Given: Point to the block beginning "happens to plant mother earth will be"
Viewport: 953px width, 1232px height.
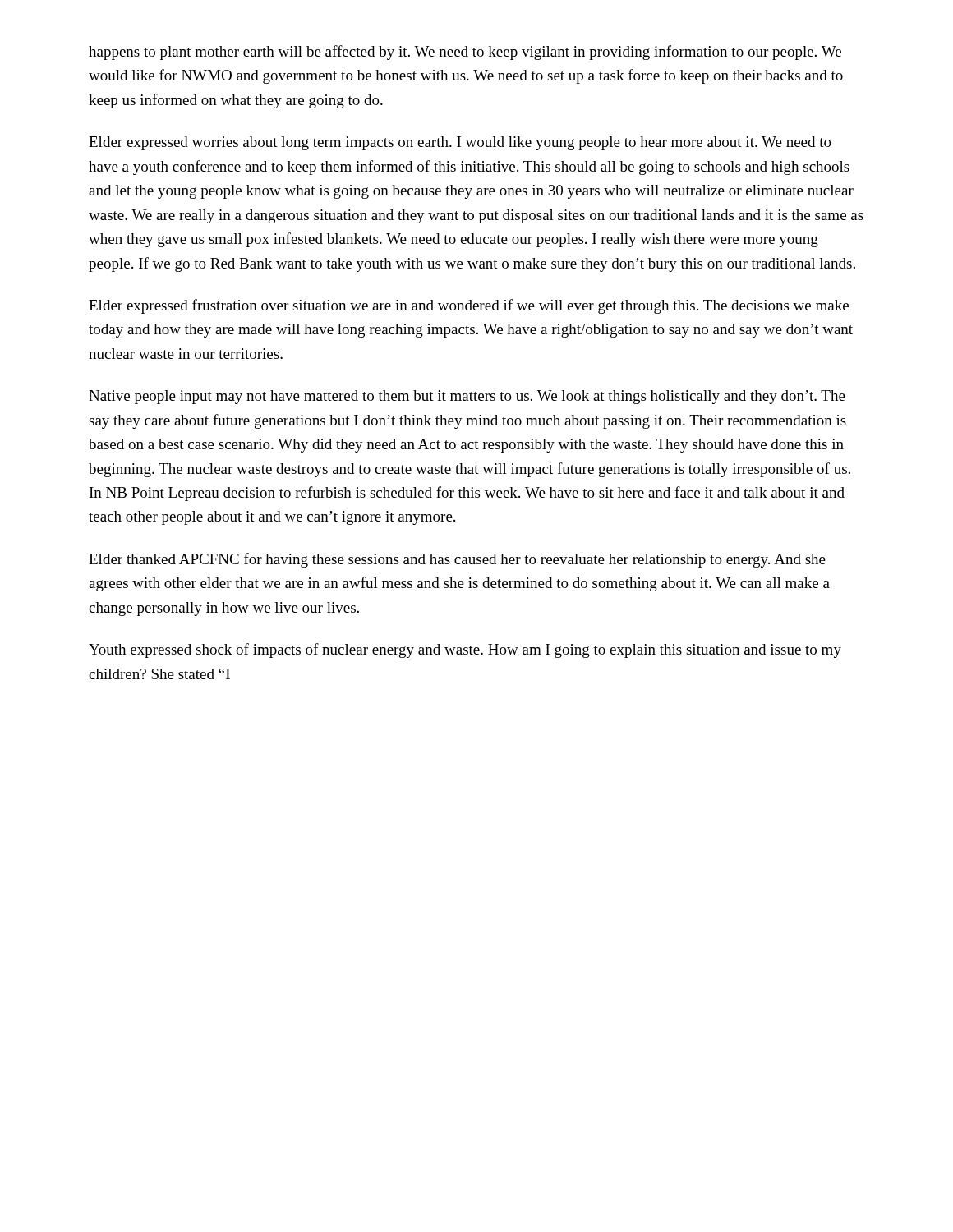Looking at the screenshot, I should pos(476,76).
